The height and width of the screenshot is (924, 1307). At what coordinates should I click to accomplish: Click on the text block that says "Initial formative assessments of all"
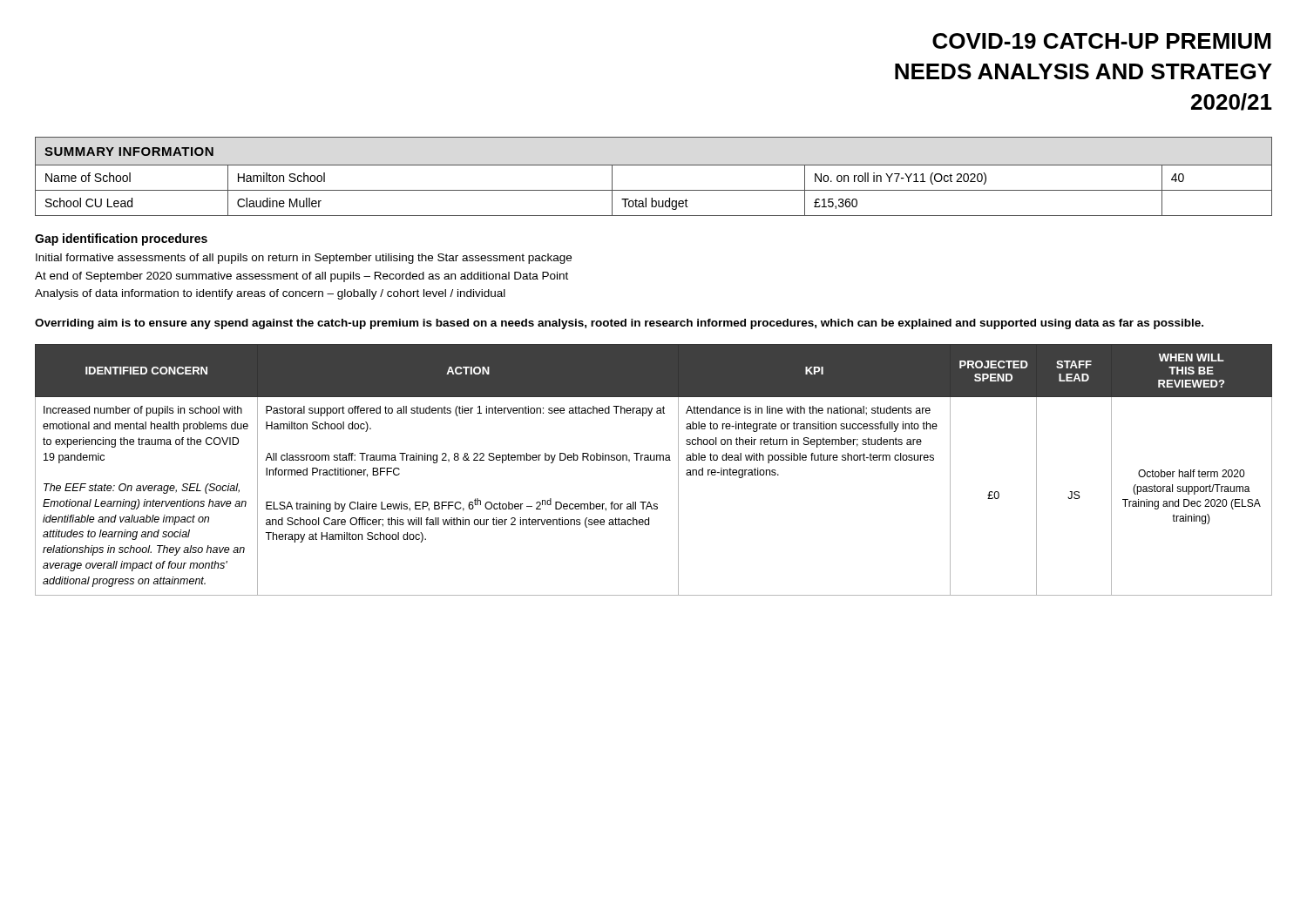304,275
